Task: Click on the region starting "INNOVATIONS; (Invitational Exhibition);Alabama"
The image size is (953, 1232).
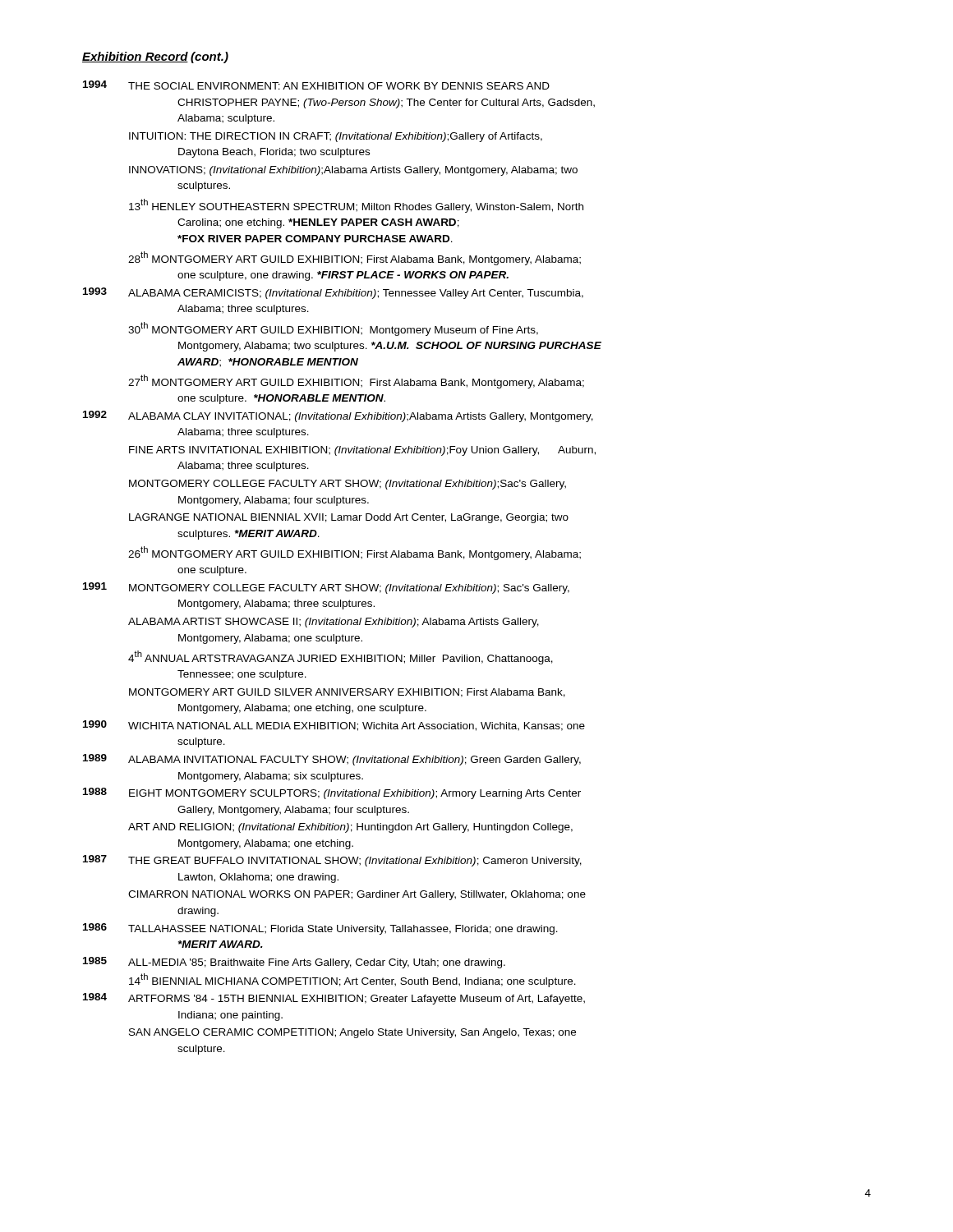Action: coord(500,178)
